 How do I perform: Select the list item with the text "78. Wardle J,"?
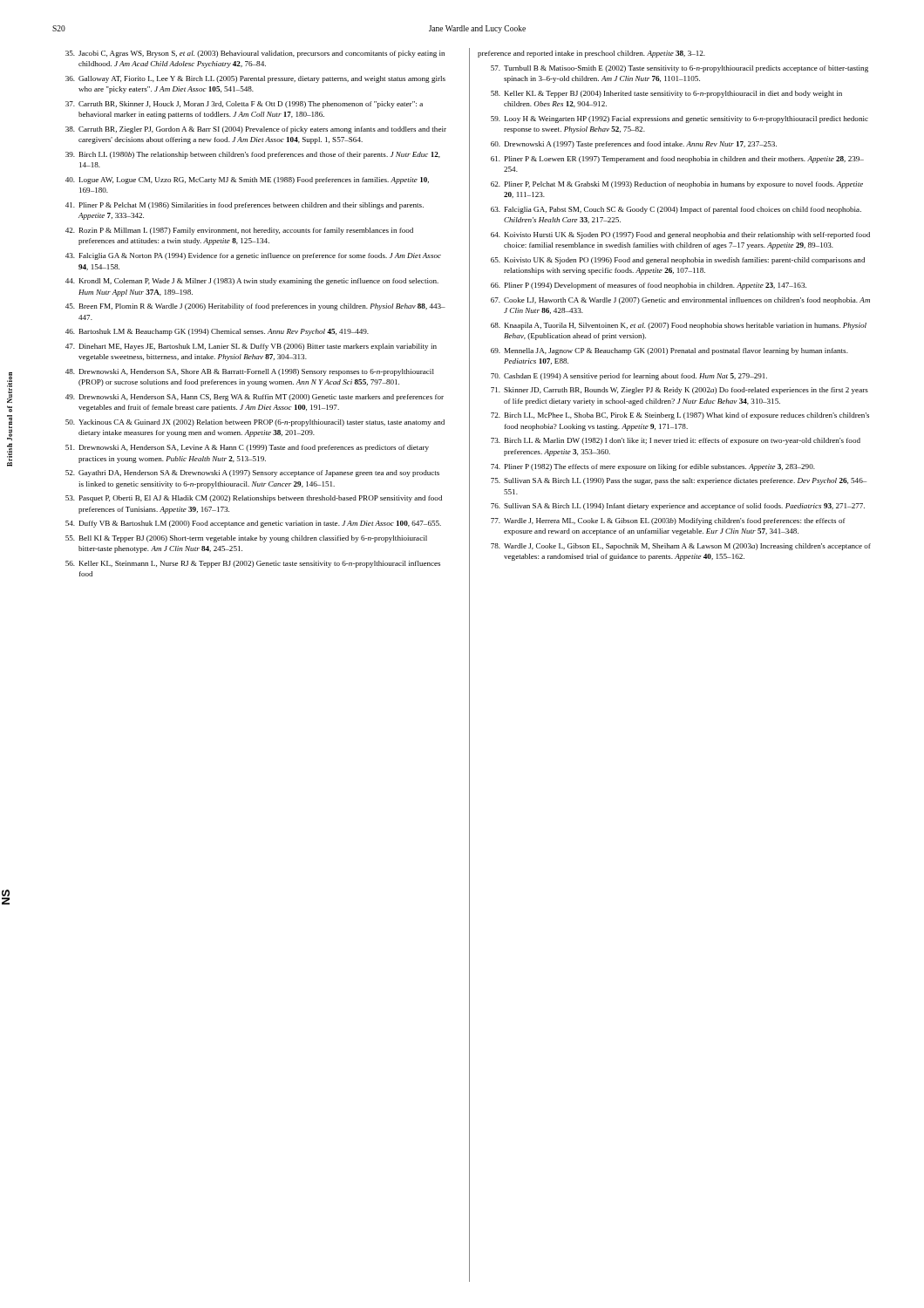click(x=675, y=551)
